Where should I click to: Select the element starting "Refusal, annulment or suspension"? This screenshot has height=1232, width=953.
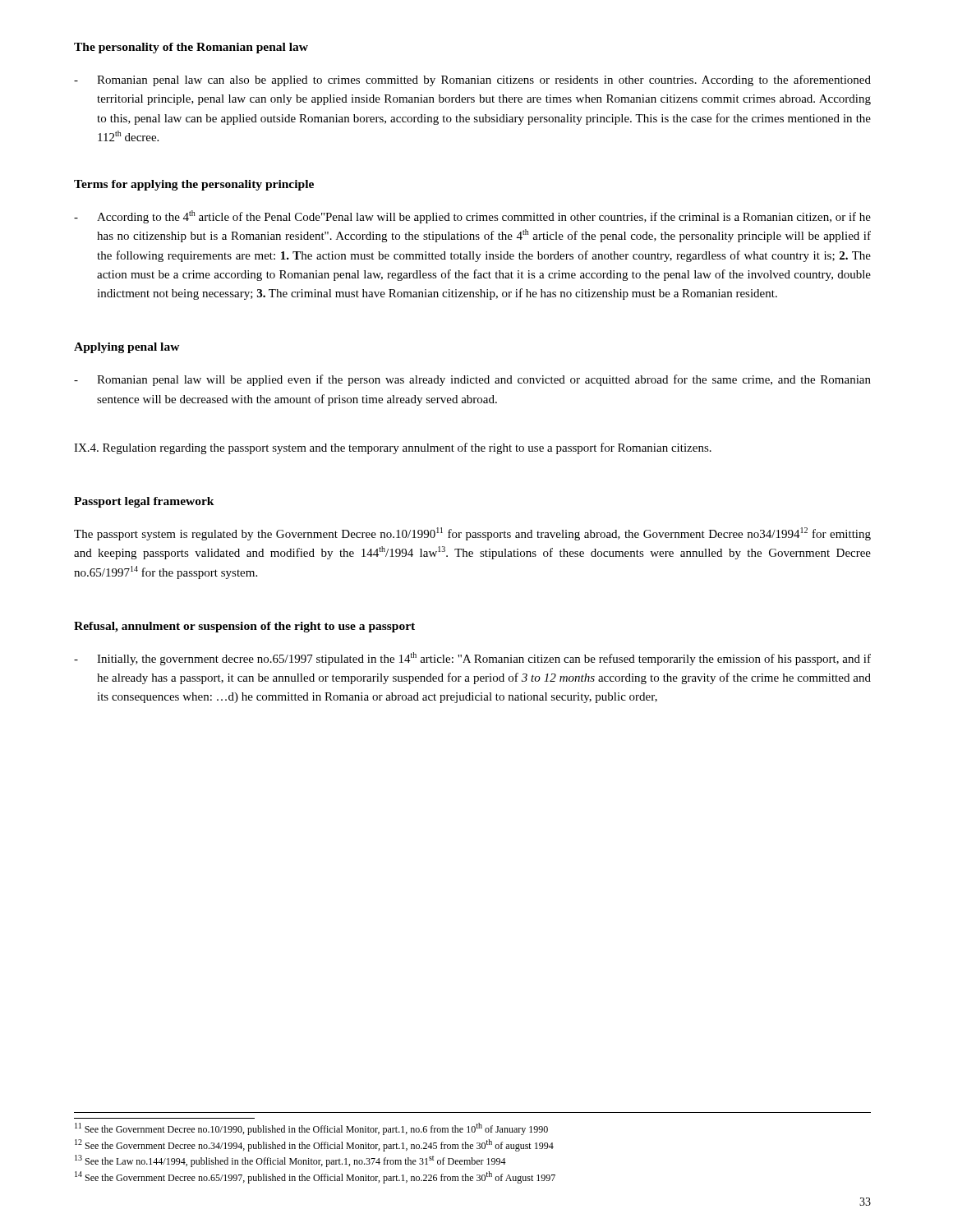point(245,625)
